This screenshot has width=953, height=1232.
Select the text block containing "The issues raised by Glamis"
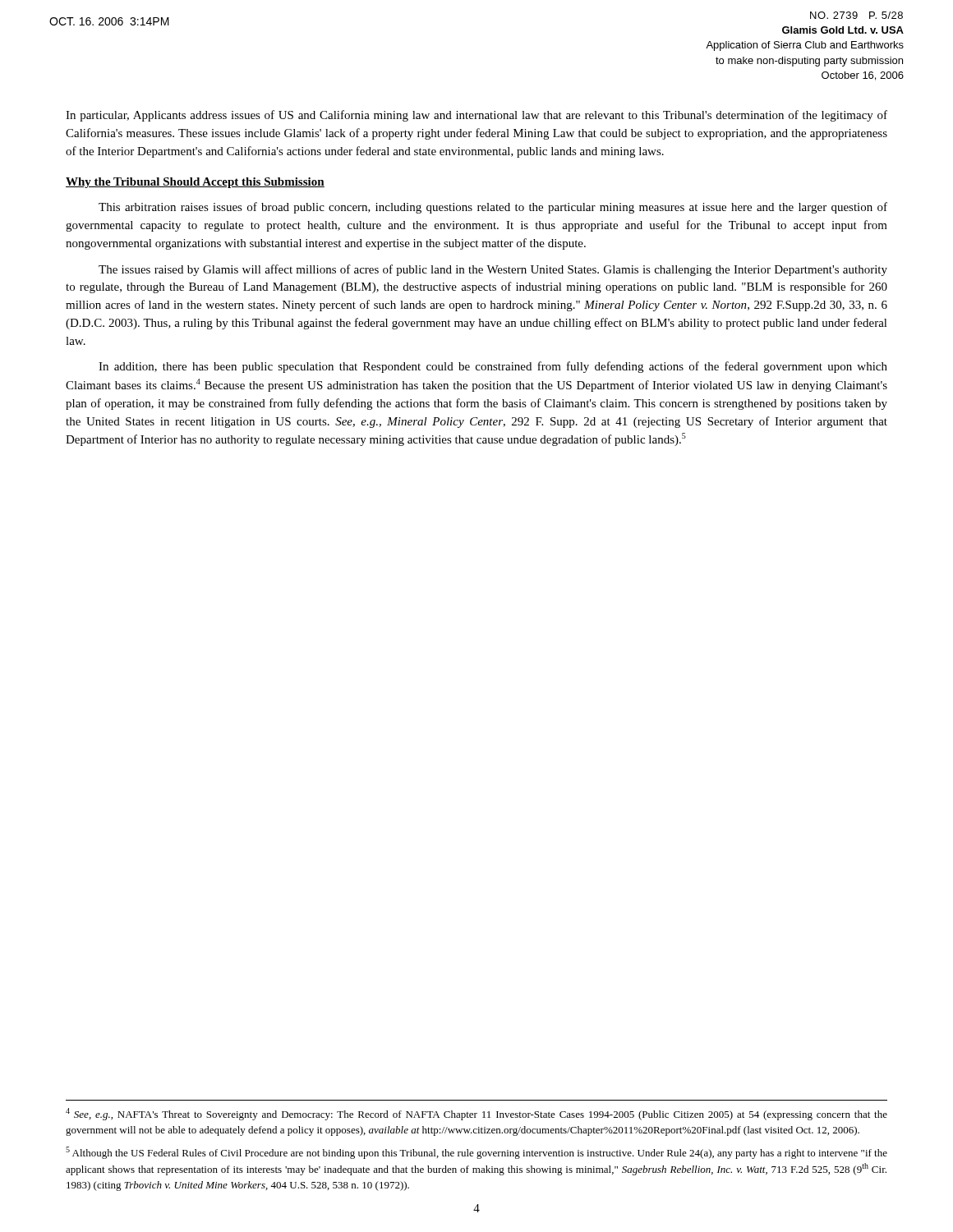(476, 305)
